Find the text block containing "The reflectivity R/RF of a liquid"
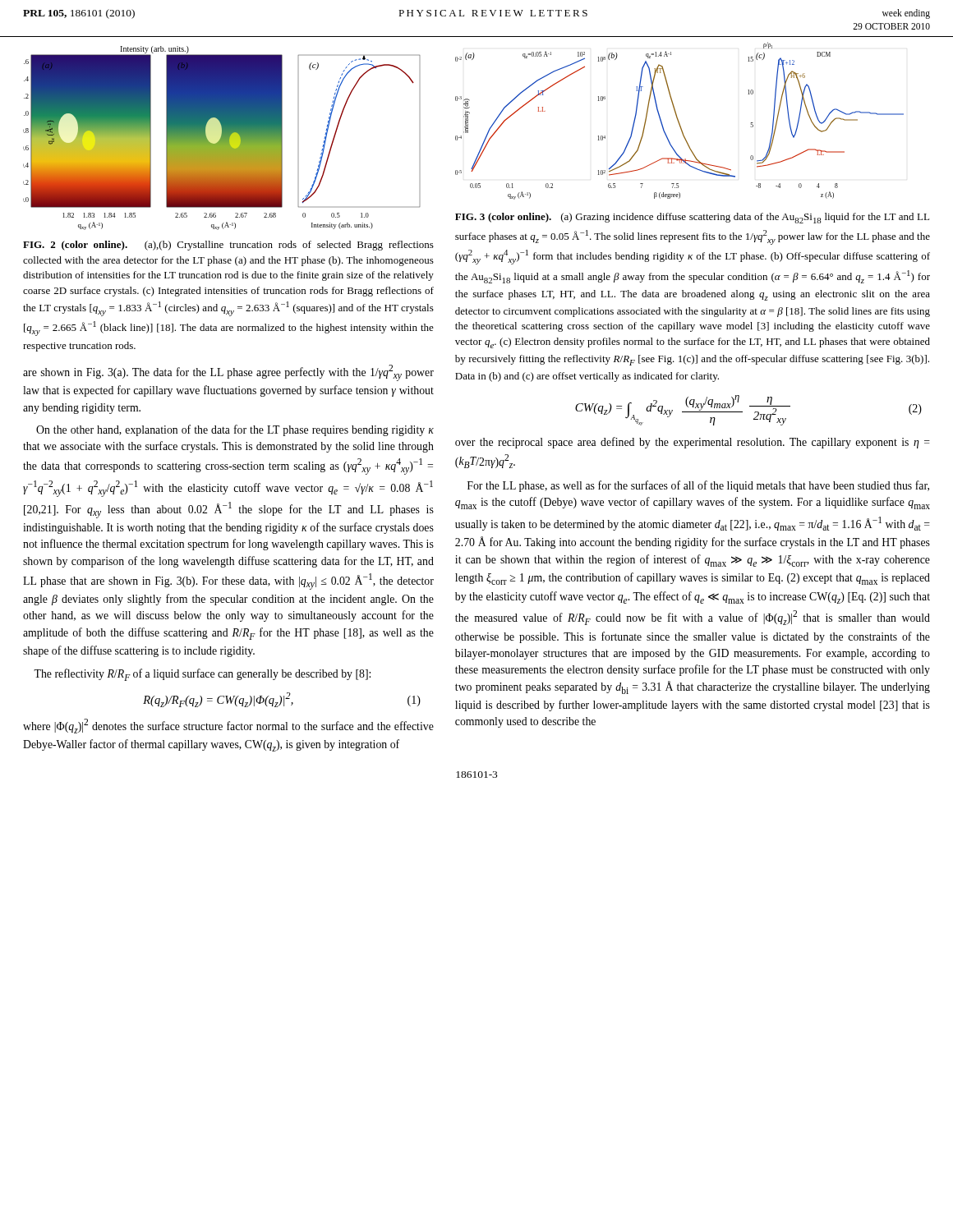 [197, 675]
